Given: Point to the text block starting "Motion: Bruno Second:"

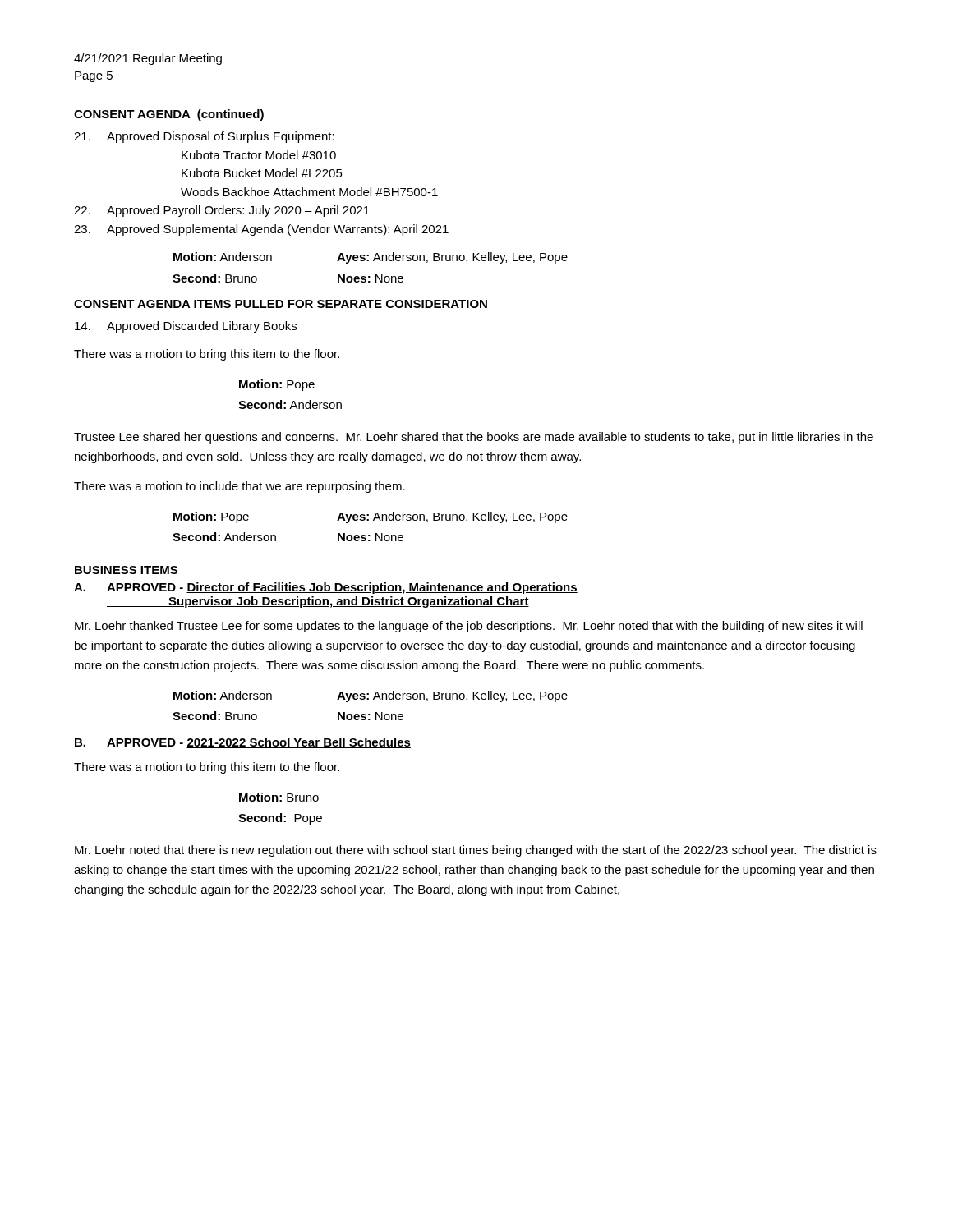Looking at the screenshot, I should [279, 797].
